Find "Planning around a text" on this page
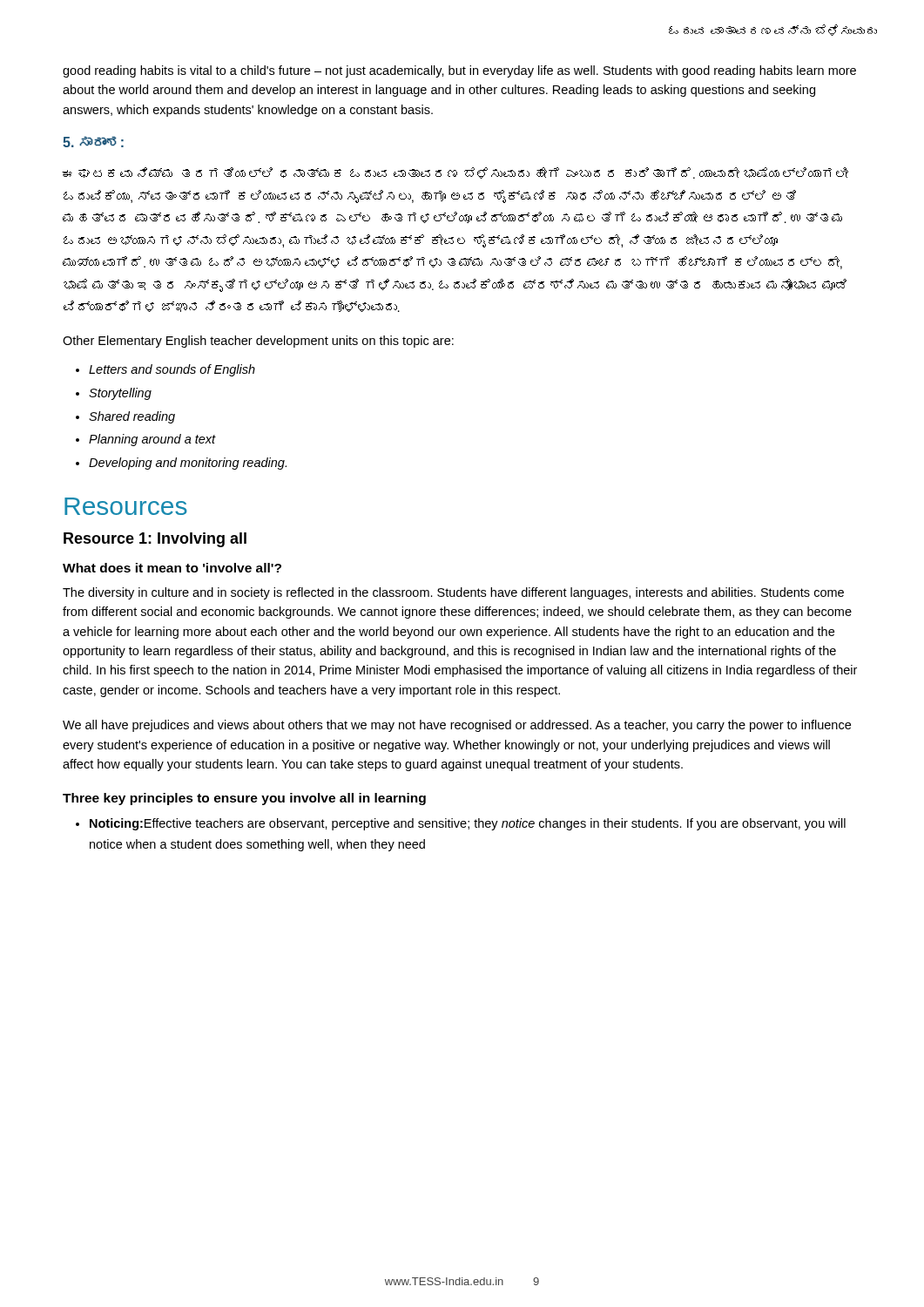 click(x=152, y=439)
